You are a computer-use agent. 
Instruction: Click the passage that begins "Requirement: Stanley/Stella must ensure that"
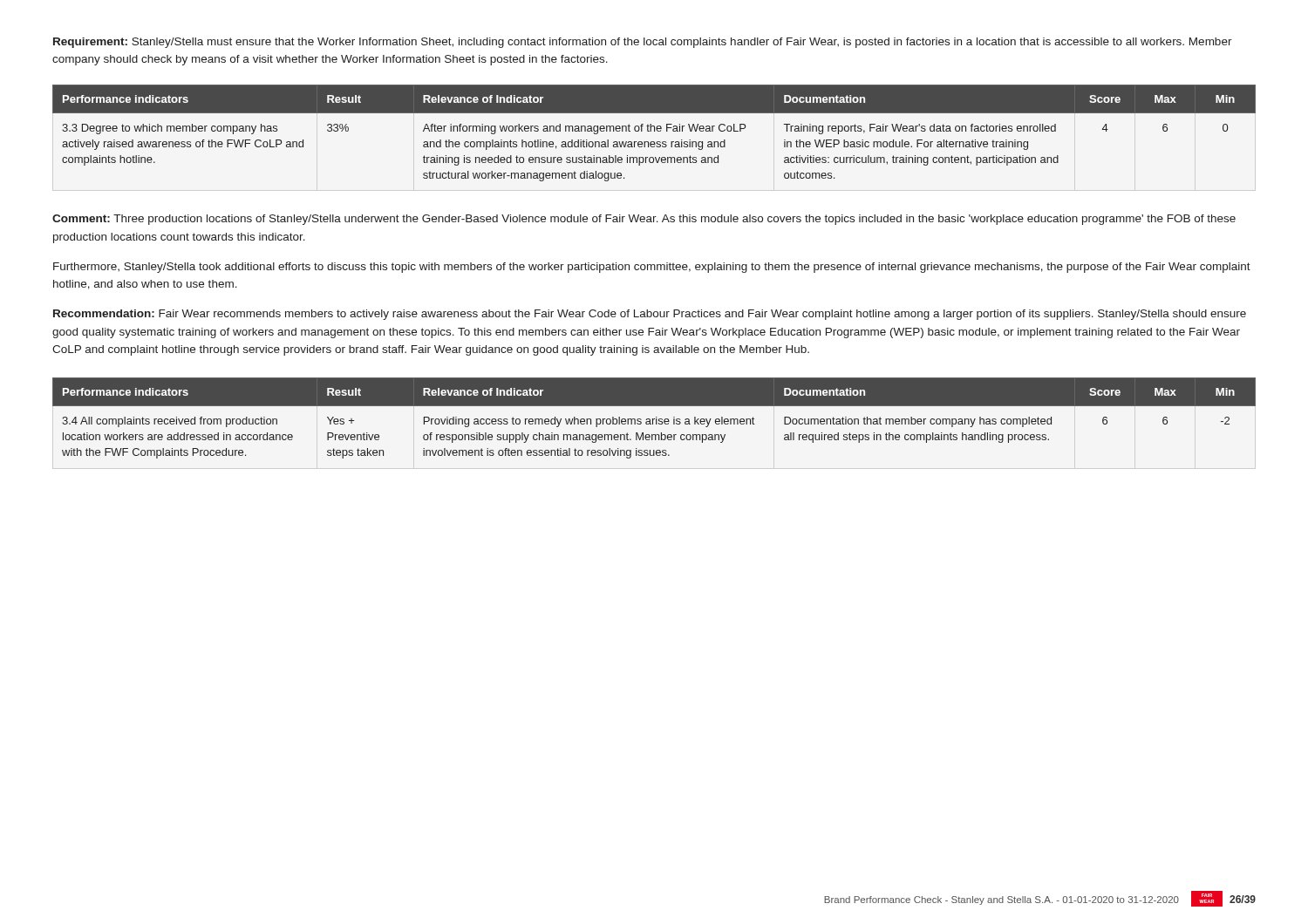tap(642, 50)
